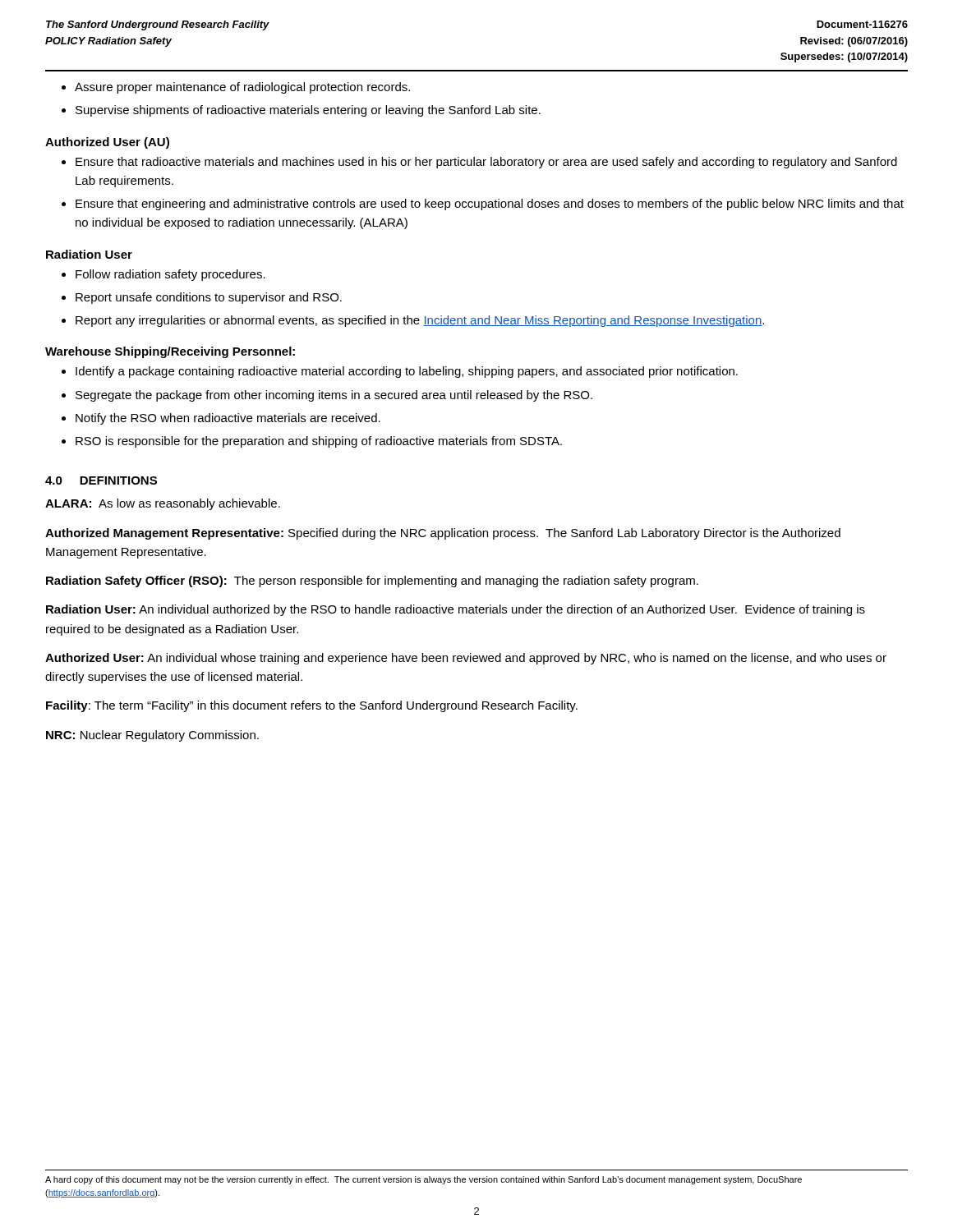This screenshot has height=1232, width=953.
Task: Where is the passage that starts "Facility: The term"?
Action: point(312,705)
